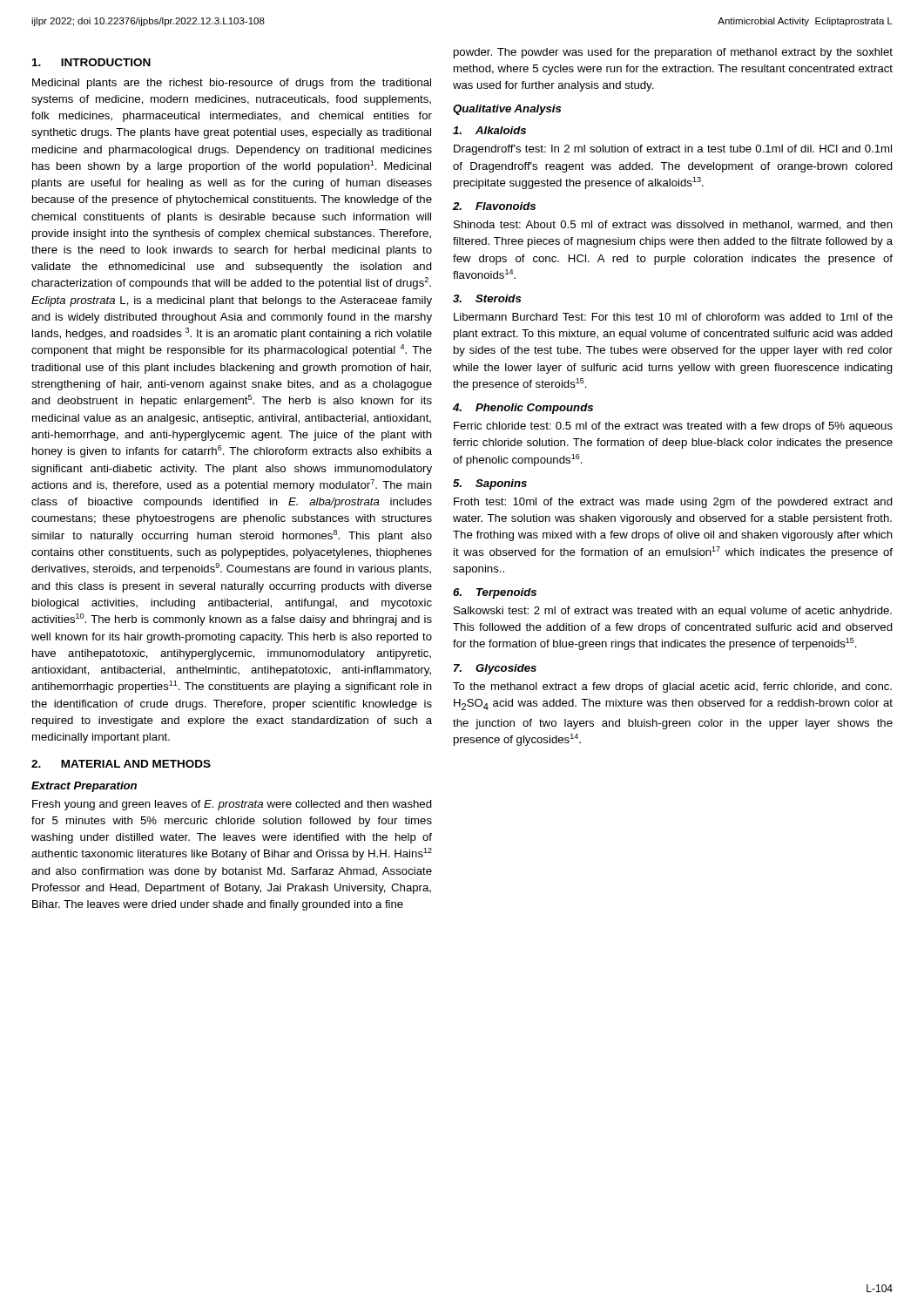The width and height of the screenshot is (924, 1307).
Task: Where is the passage that starts "powder. The powder"?
Action: click(x=673, y=69)
